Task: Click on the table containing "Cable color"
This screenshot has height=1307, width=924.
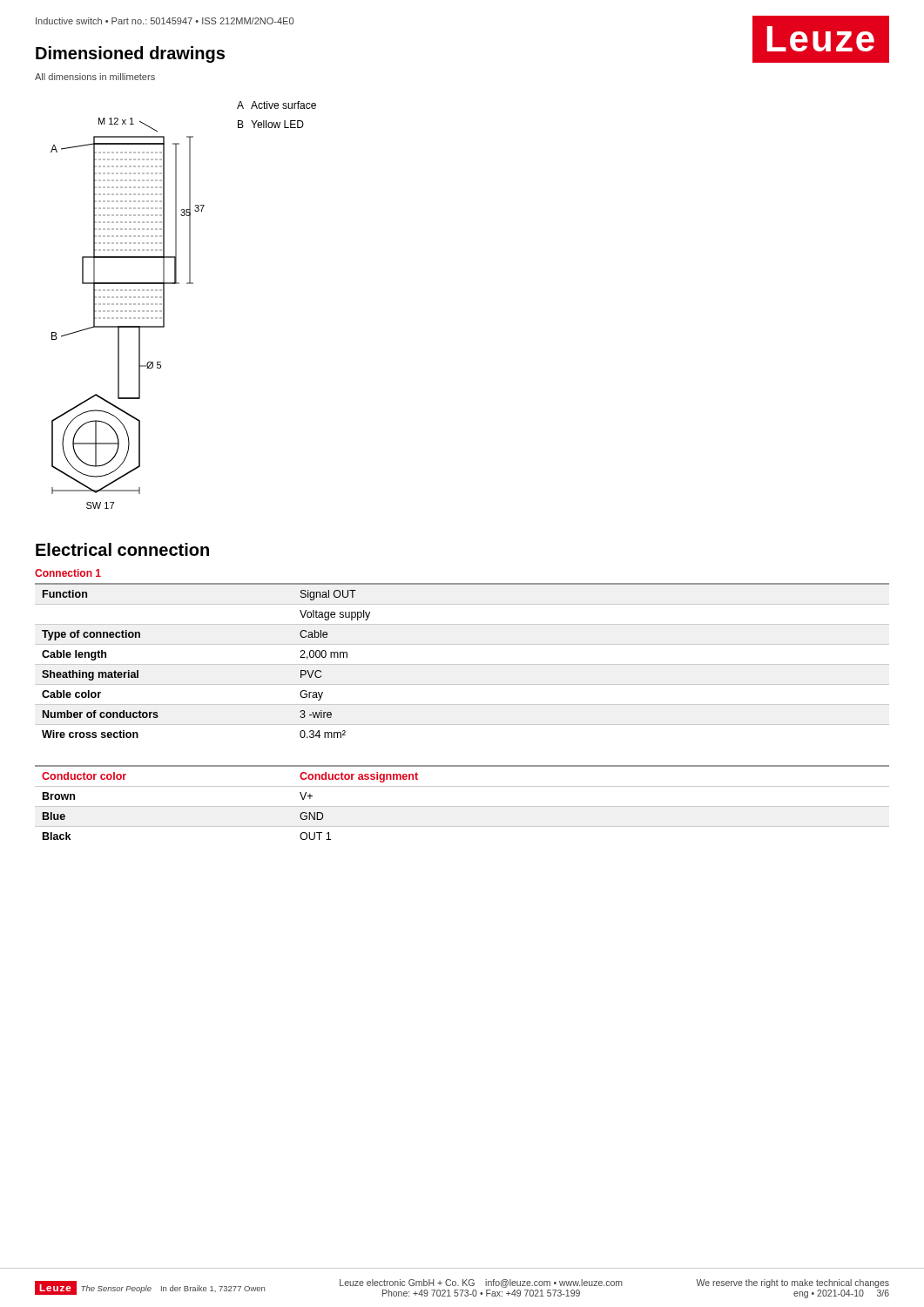Action: [462, 663]
